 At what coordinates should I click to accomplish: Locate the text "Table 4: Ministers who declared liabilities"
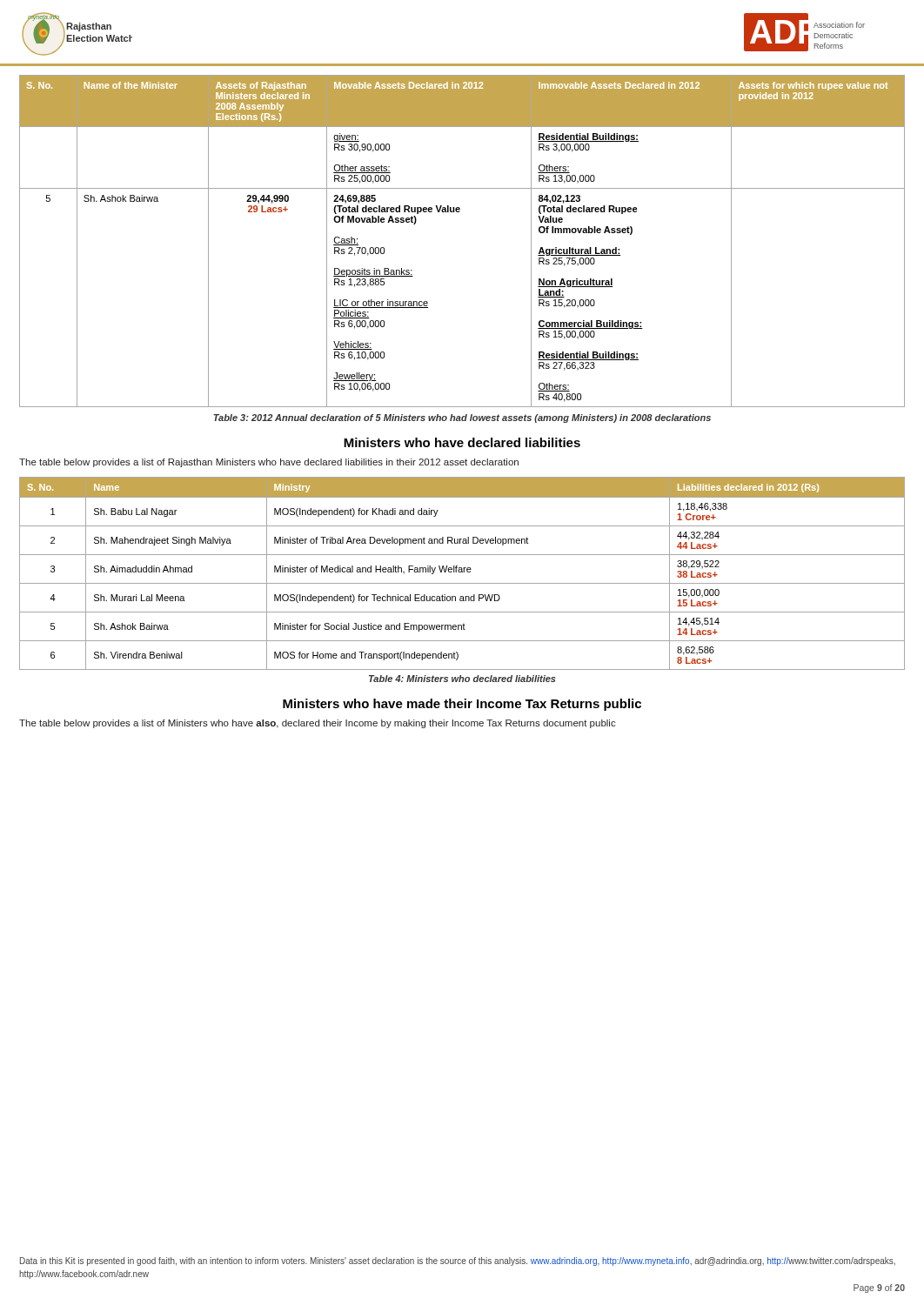pyautogui.click(x=462, y=679)
